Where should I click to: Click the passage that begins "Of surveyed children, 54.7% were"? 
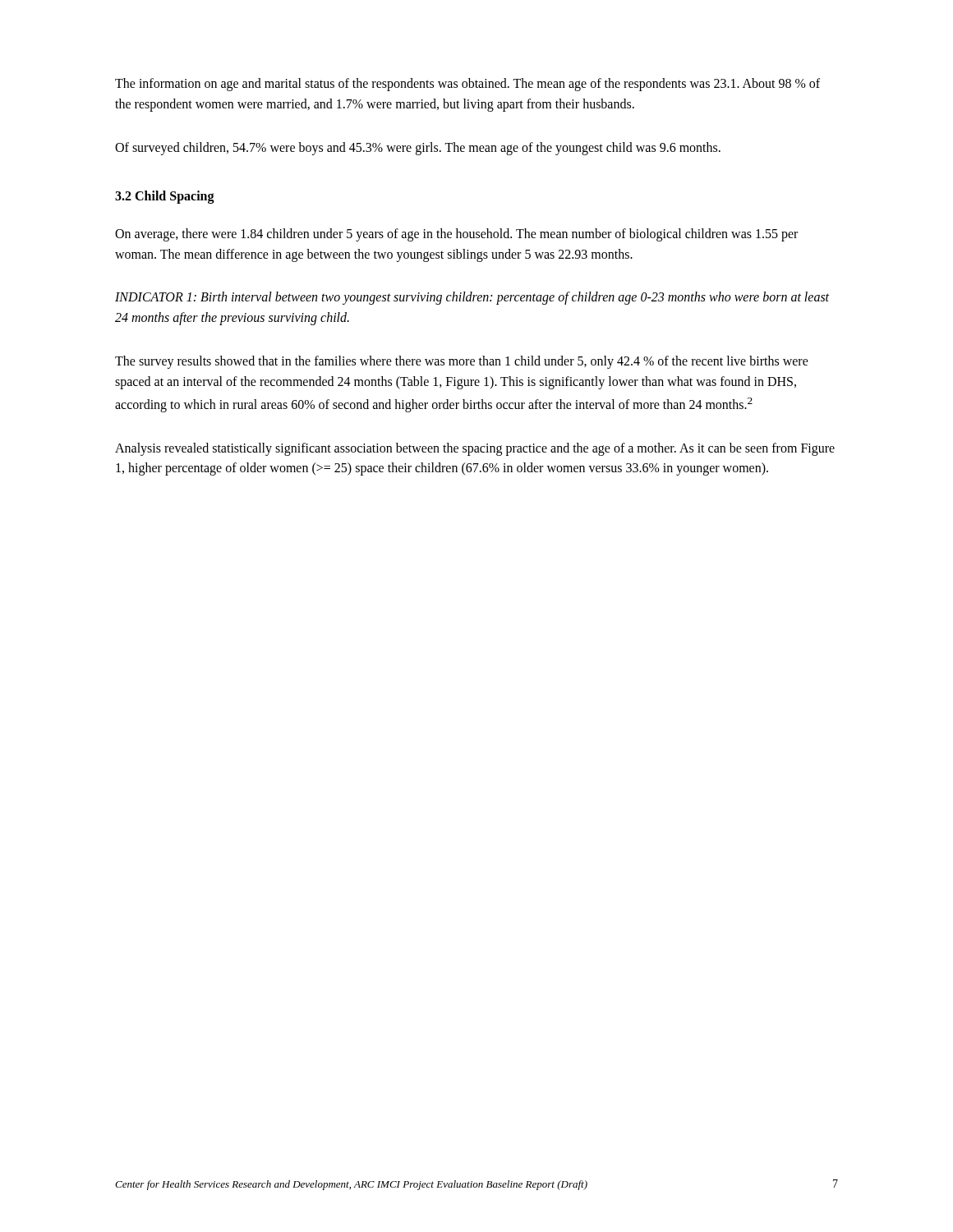click(418, 147)
